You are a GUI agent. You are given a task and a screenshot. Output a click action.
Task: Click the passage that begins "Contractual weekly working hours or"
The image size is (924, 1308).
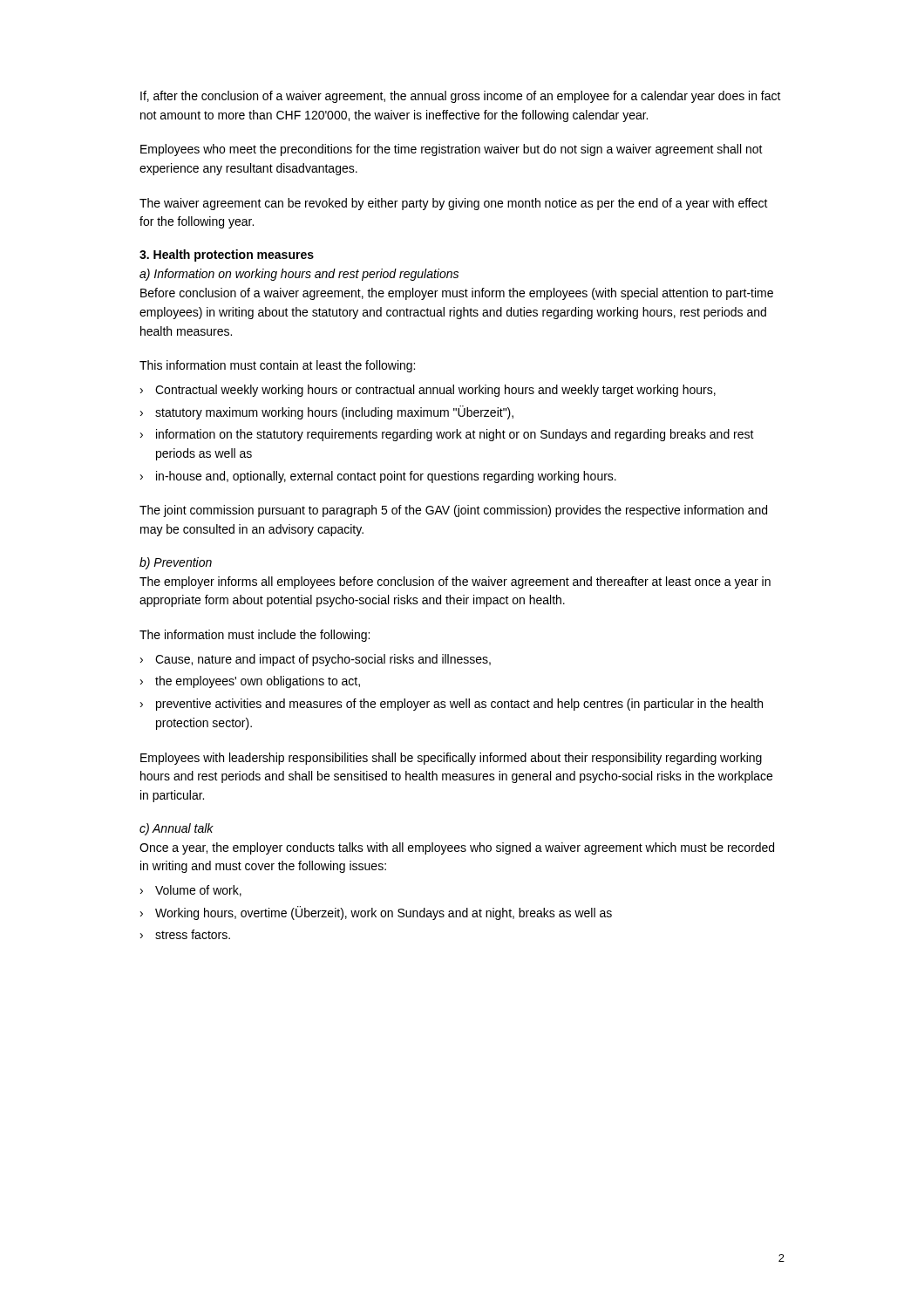[436, 390]
